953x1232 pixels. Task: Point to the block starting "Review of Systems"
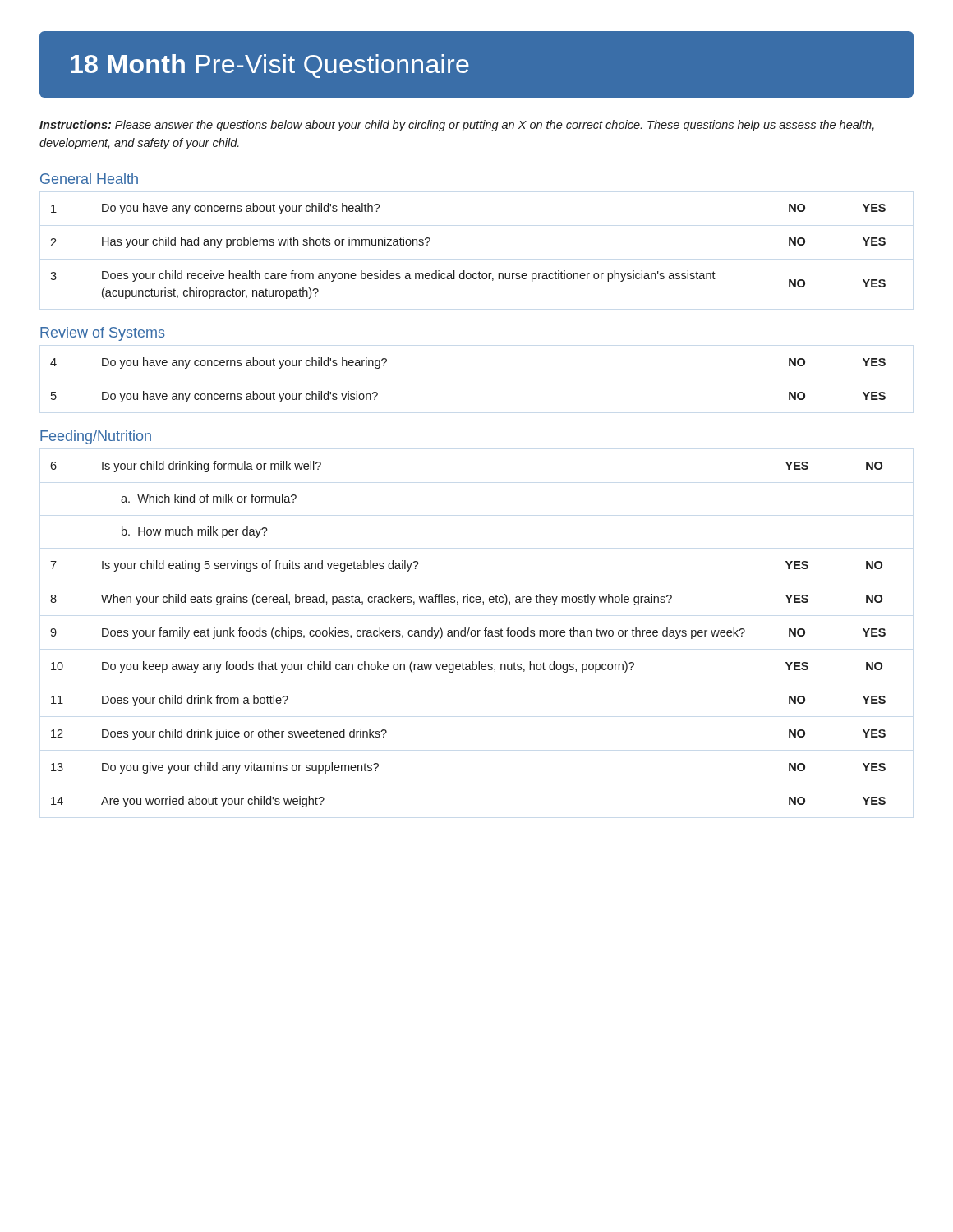click(x=102, y=333)
